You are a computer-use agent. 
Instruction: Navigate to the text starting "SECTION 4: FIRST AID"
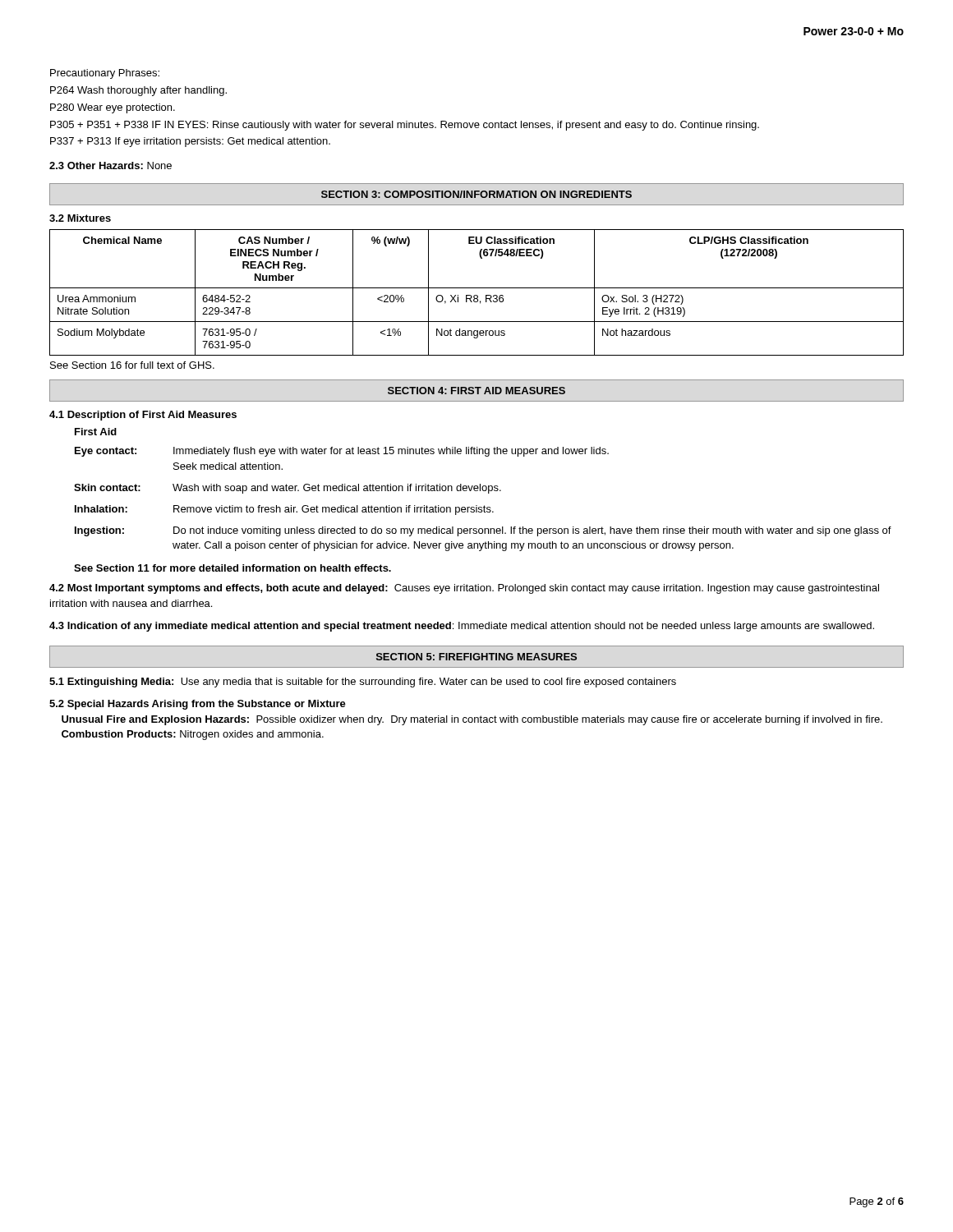[476, 391]
